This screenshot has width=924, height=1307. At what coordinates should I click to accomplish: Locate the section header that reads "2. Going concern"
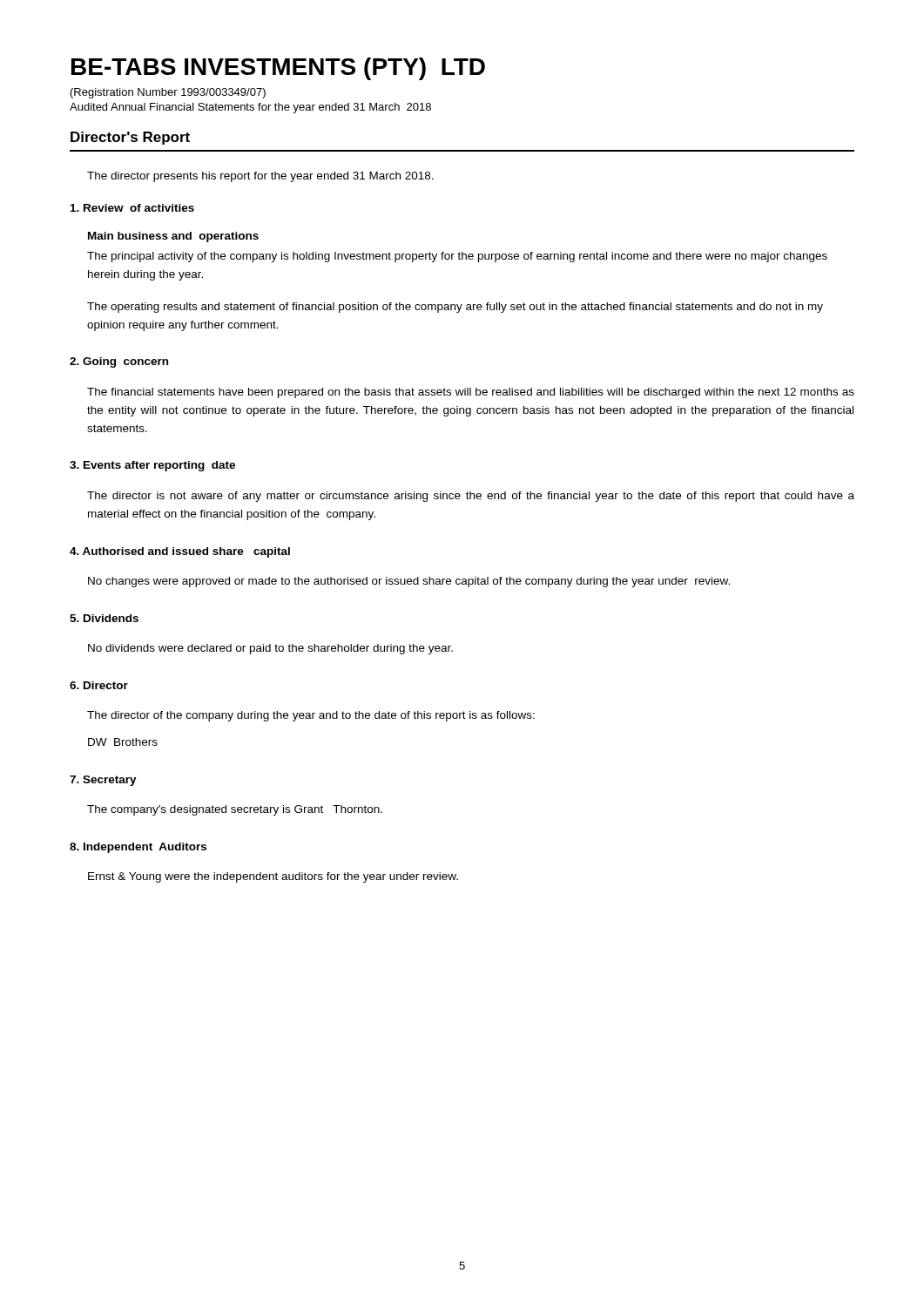tap(119, 362)
